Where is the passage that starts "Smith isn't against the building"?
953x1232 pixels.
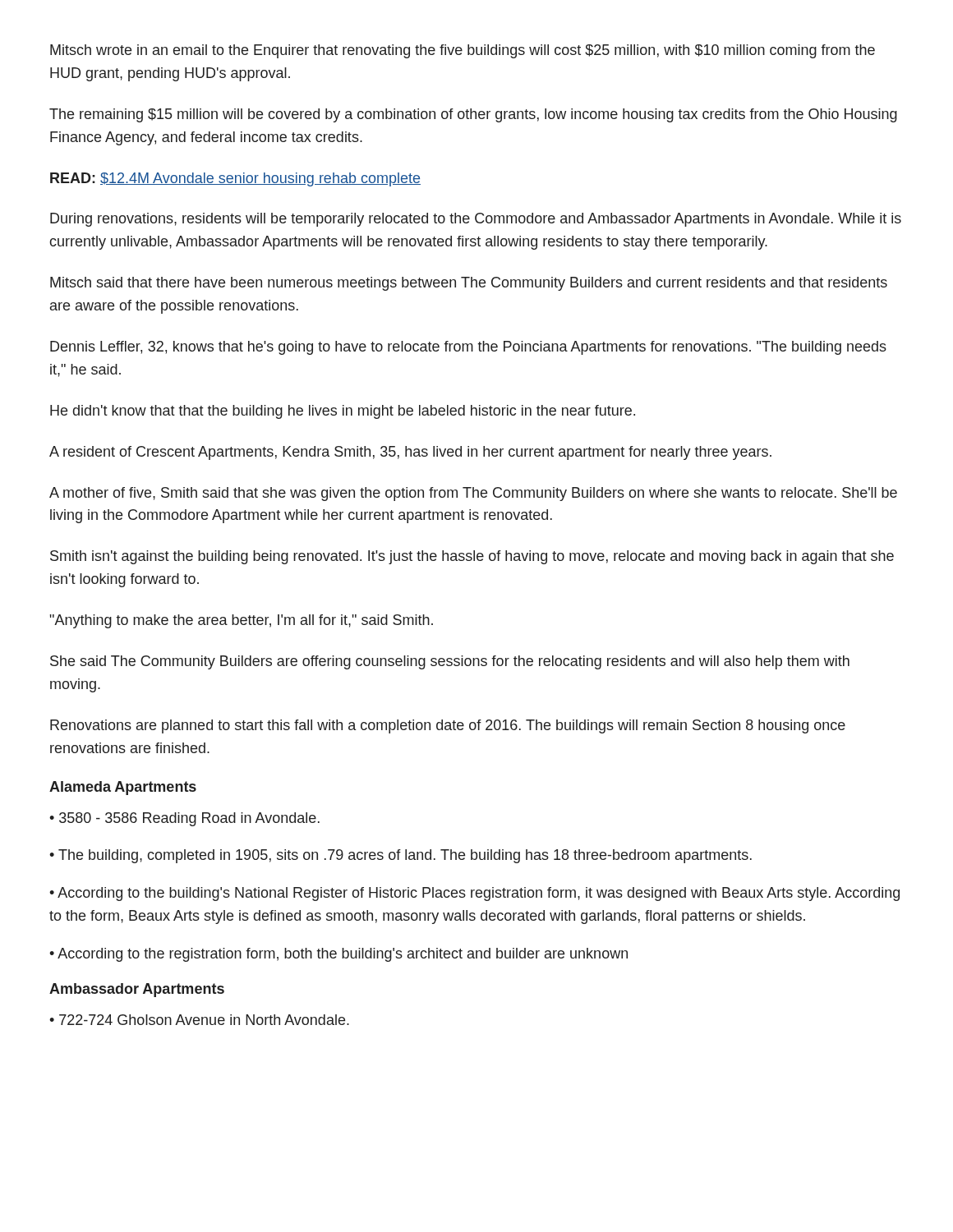(x=472, y=568)
